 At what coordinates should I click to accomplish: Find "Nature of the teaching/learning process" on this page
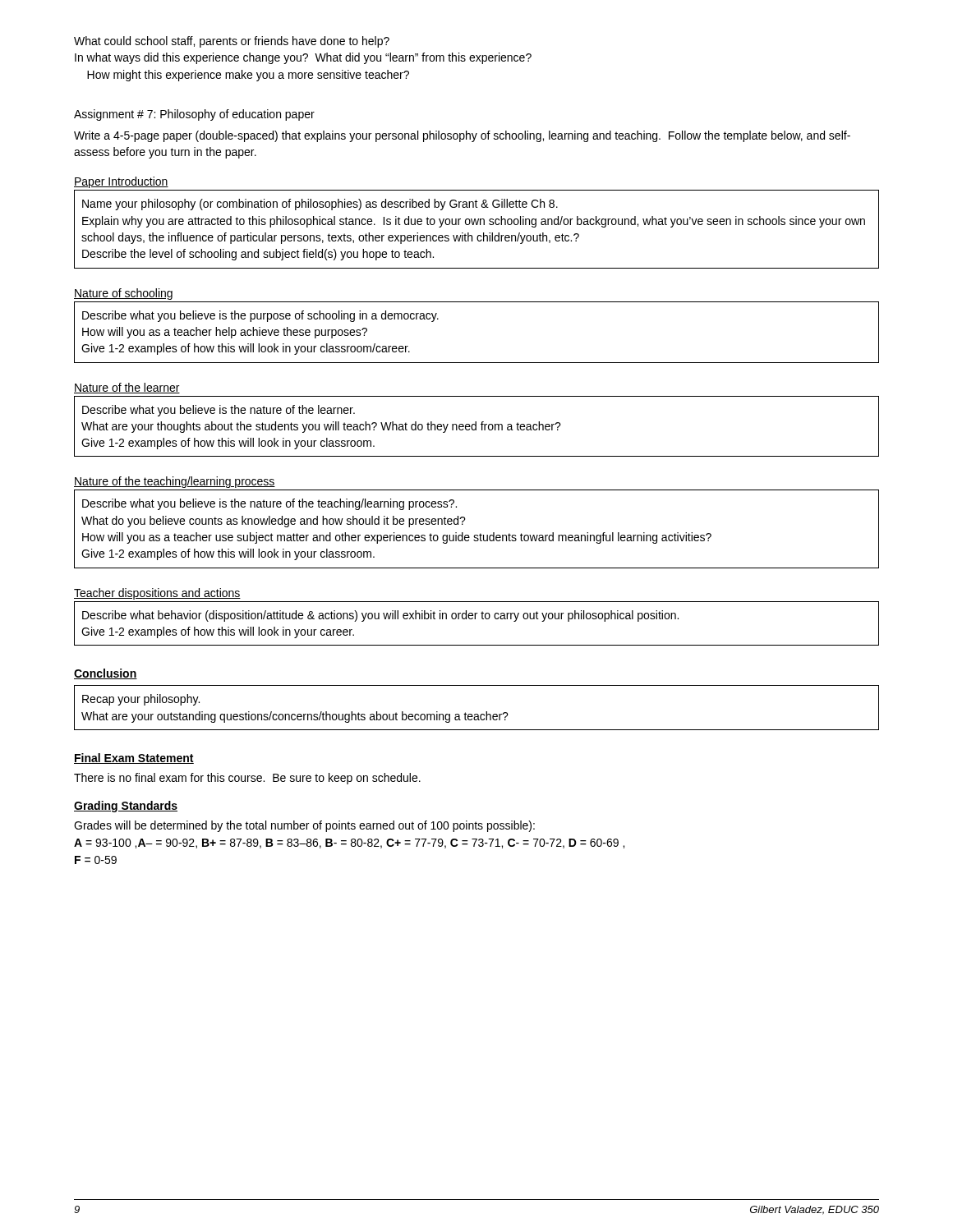pyautogui.click(x=174, y=482)
